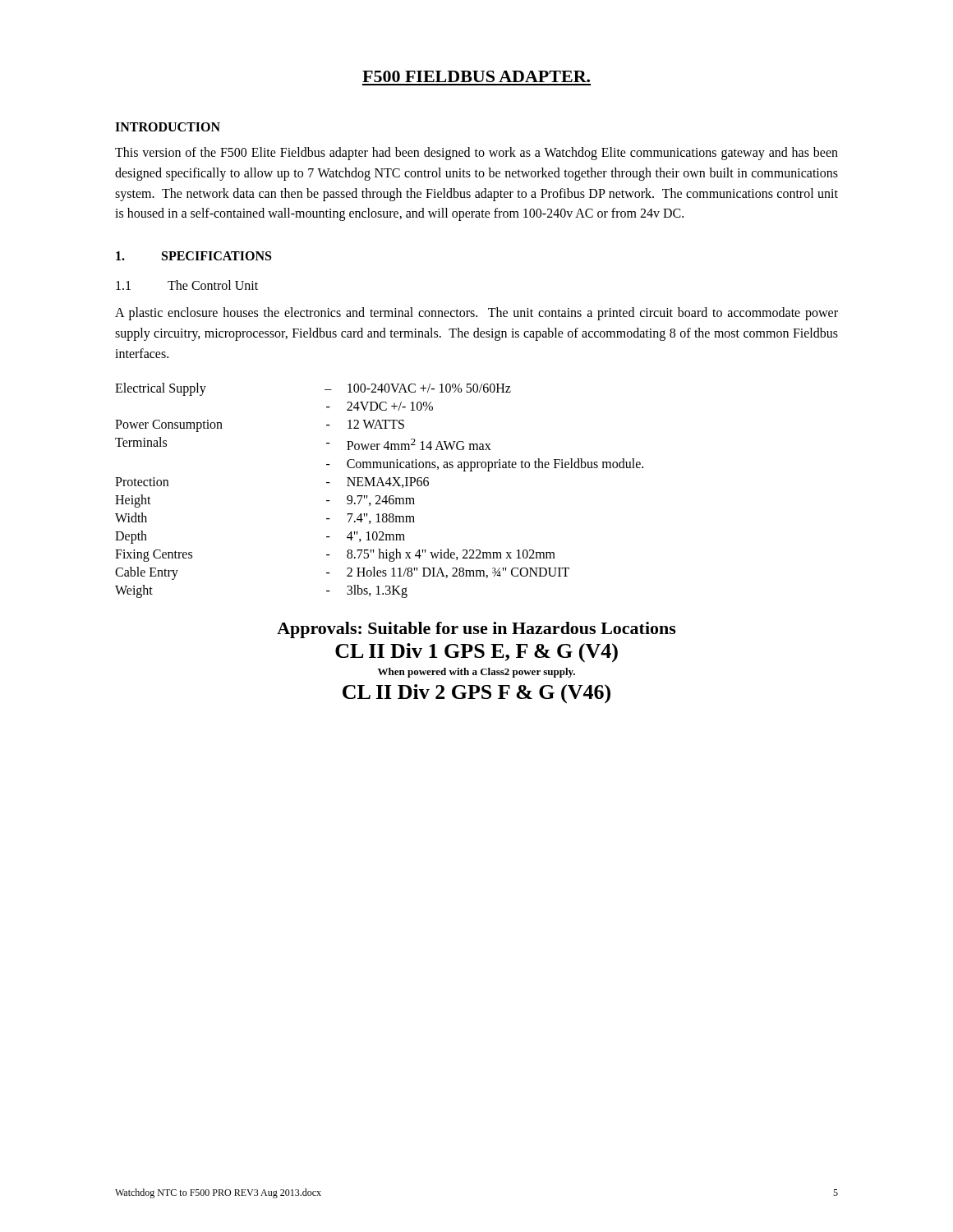Locate the text block containing "A plastic enclosure houses"
The width and height of the screenshot is (953, 1232).
(476, 334)
